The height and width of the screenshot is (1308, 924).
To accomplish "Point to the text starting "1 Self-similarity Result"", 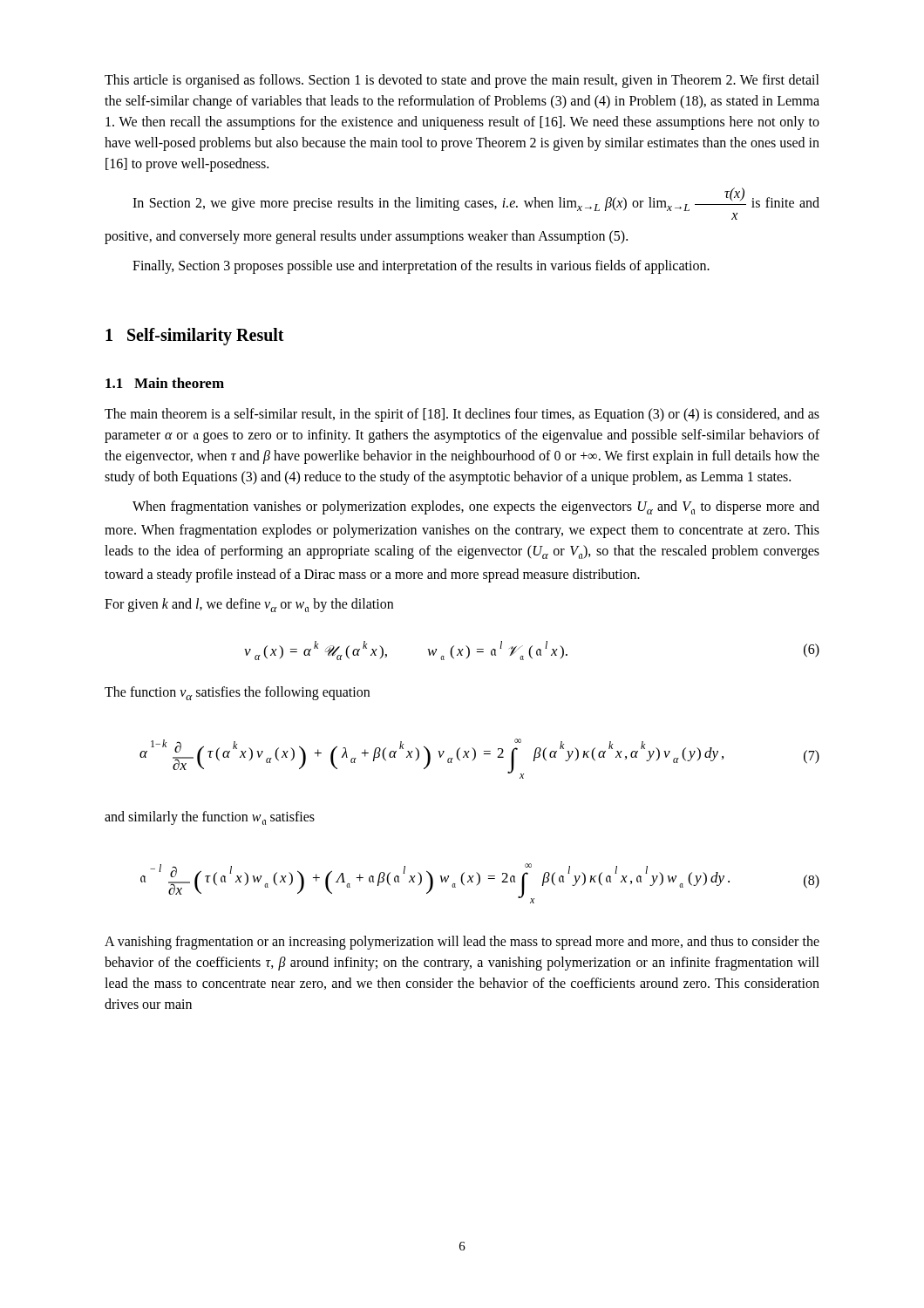I will (x=194, y=335).
